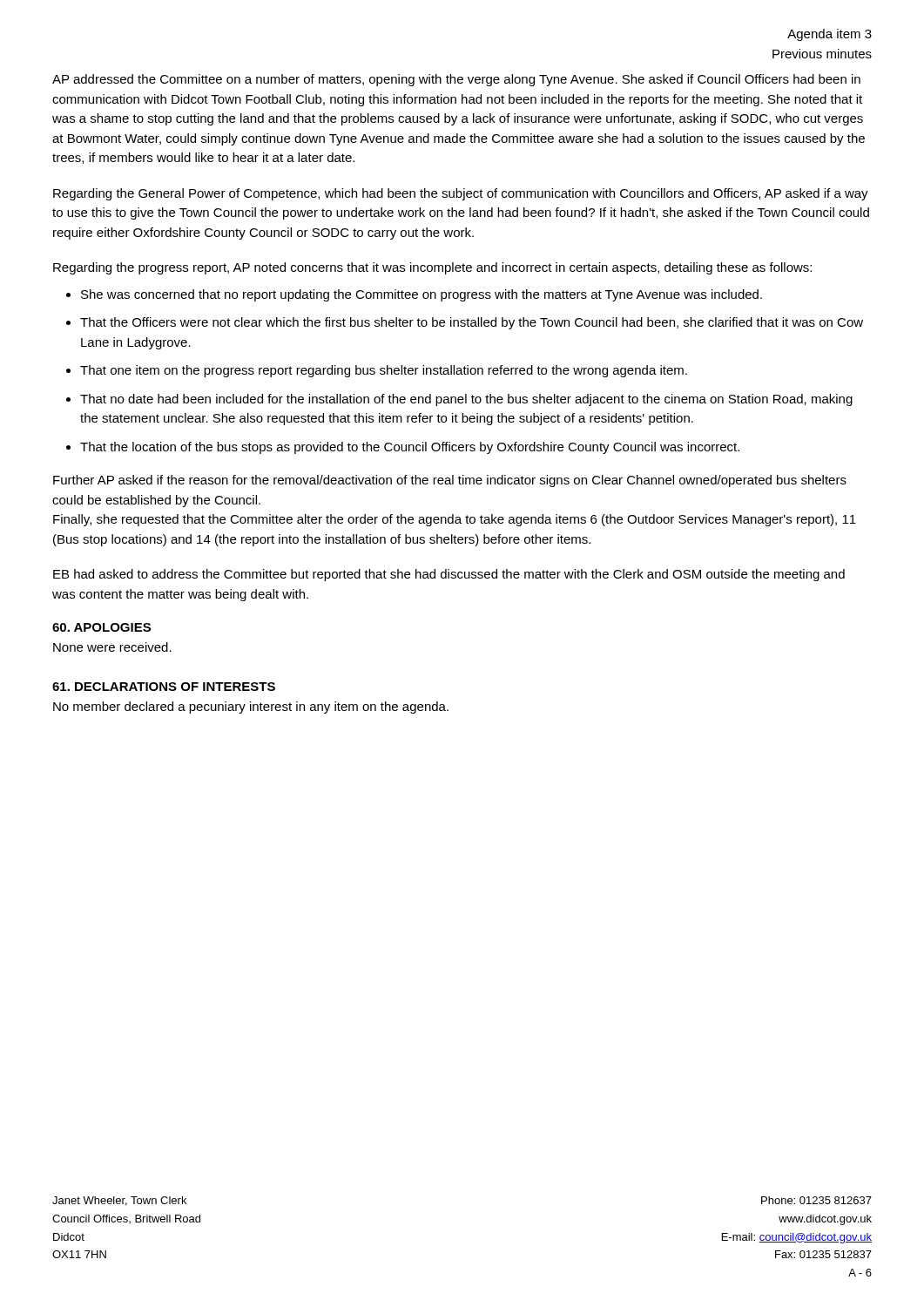Select the text starting "She was concerned that no"

[x=422, y=294]
